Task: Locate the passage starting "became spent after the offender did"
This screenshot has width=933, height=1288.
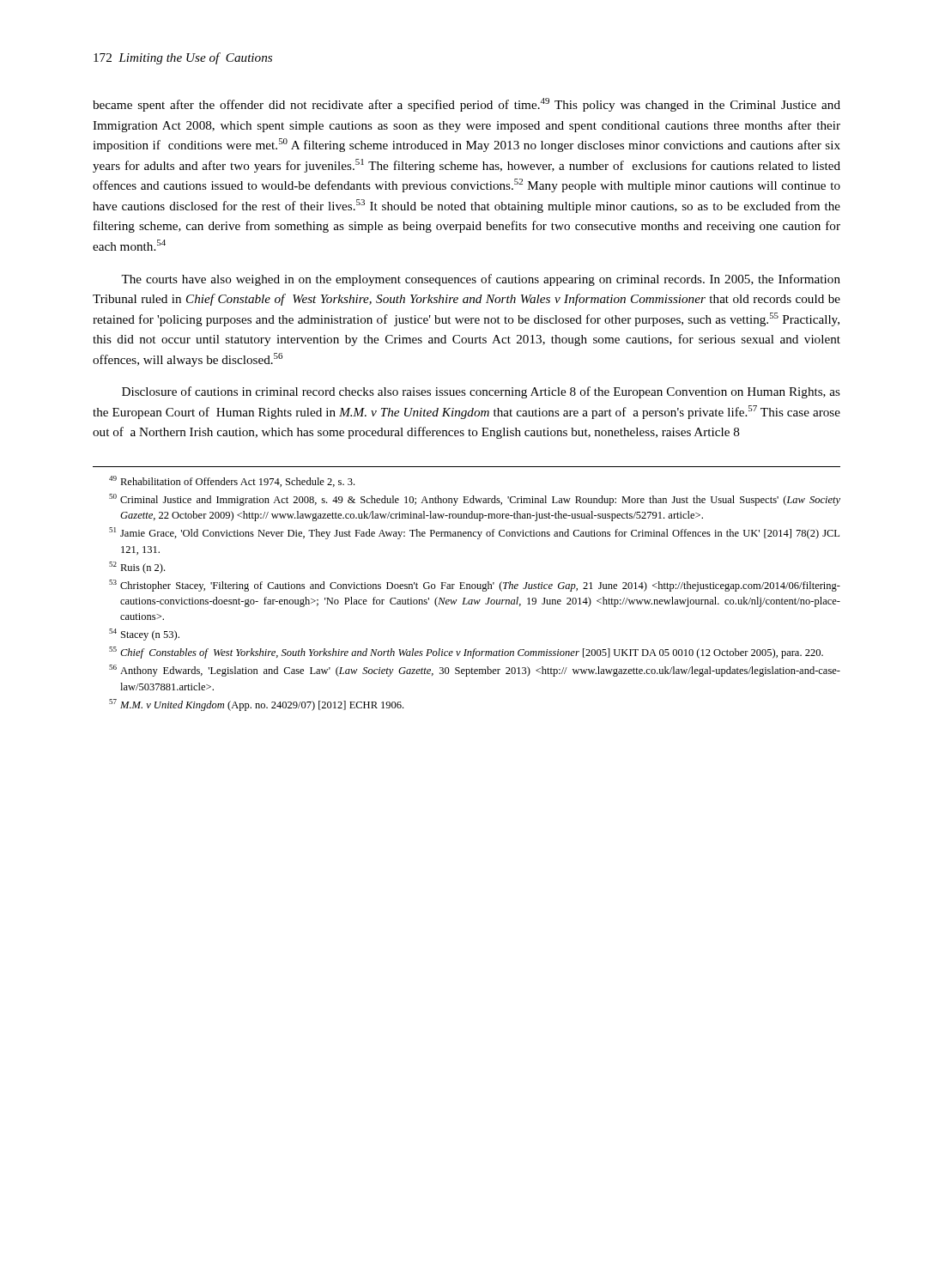Action: pyautogui.click(x=466, y=175)
